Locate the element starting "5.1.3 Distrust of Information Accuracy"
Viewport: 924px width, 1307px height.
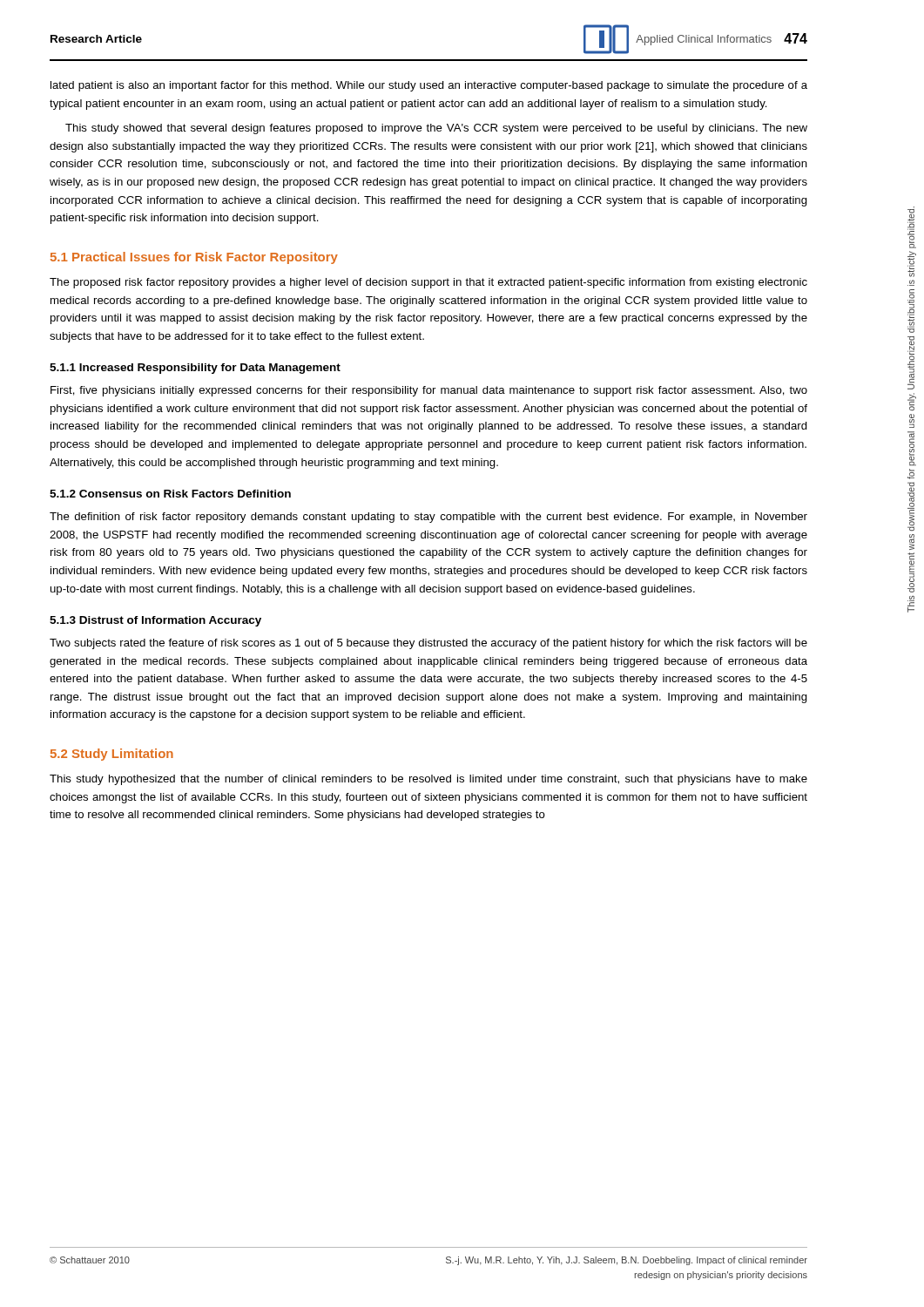click(156, 620)
